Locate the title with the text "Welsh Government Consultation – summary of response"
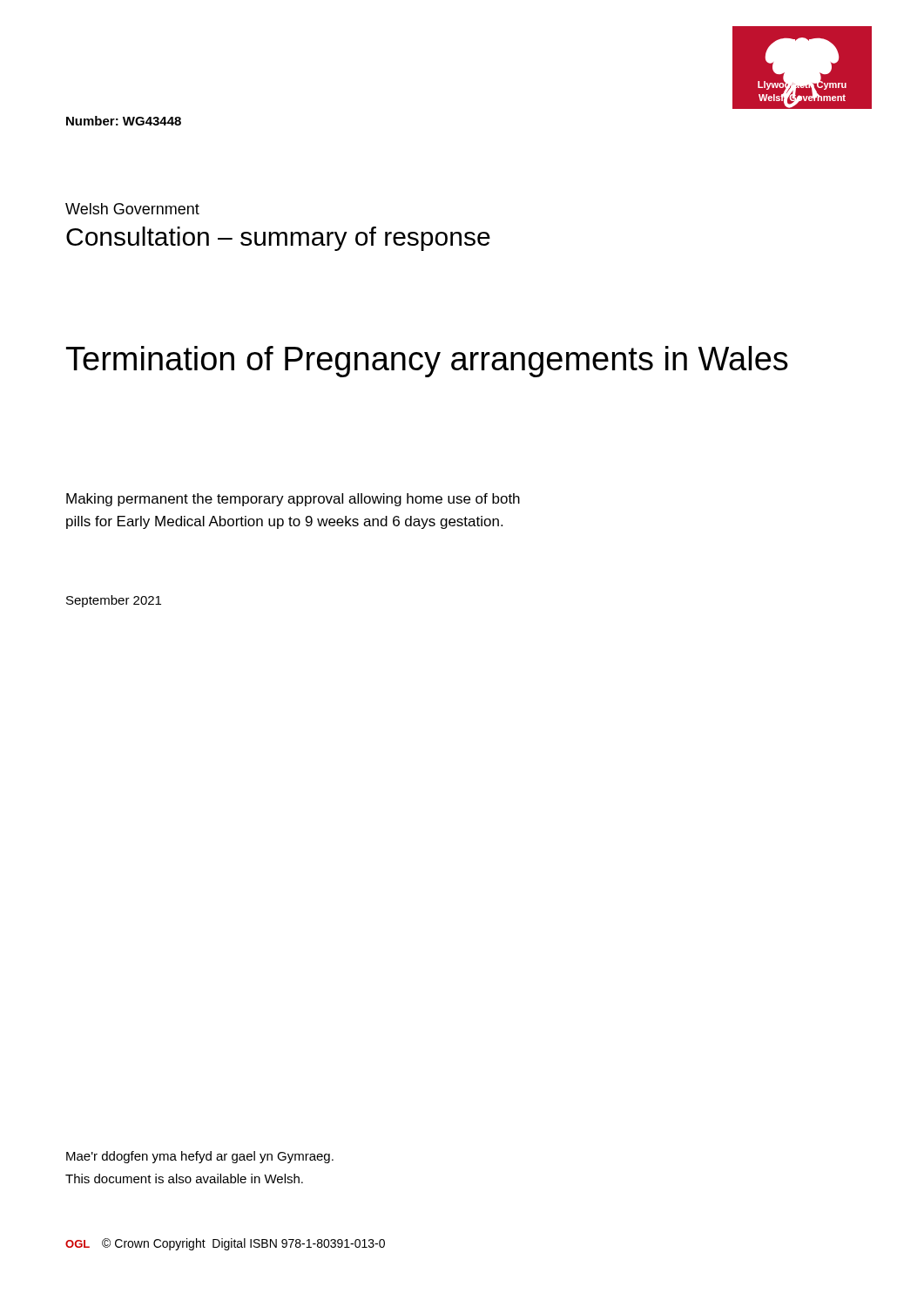924x1307 pixels. pos(278,226)
